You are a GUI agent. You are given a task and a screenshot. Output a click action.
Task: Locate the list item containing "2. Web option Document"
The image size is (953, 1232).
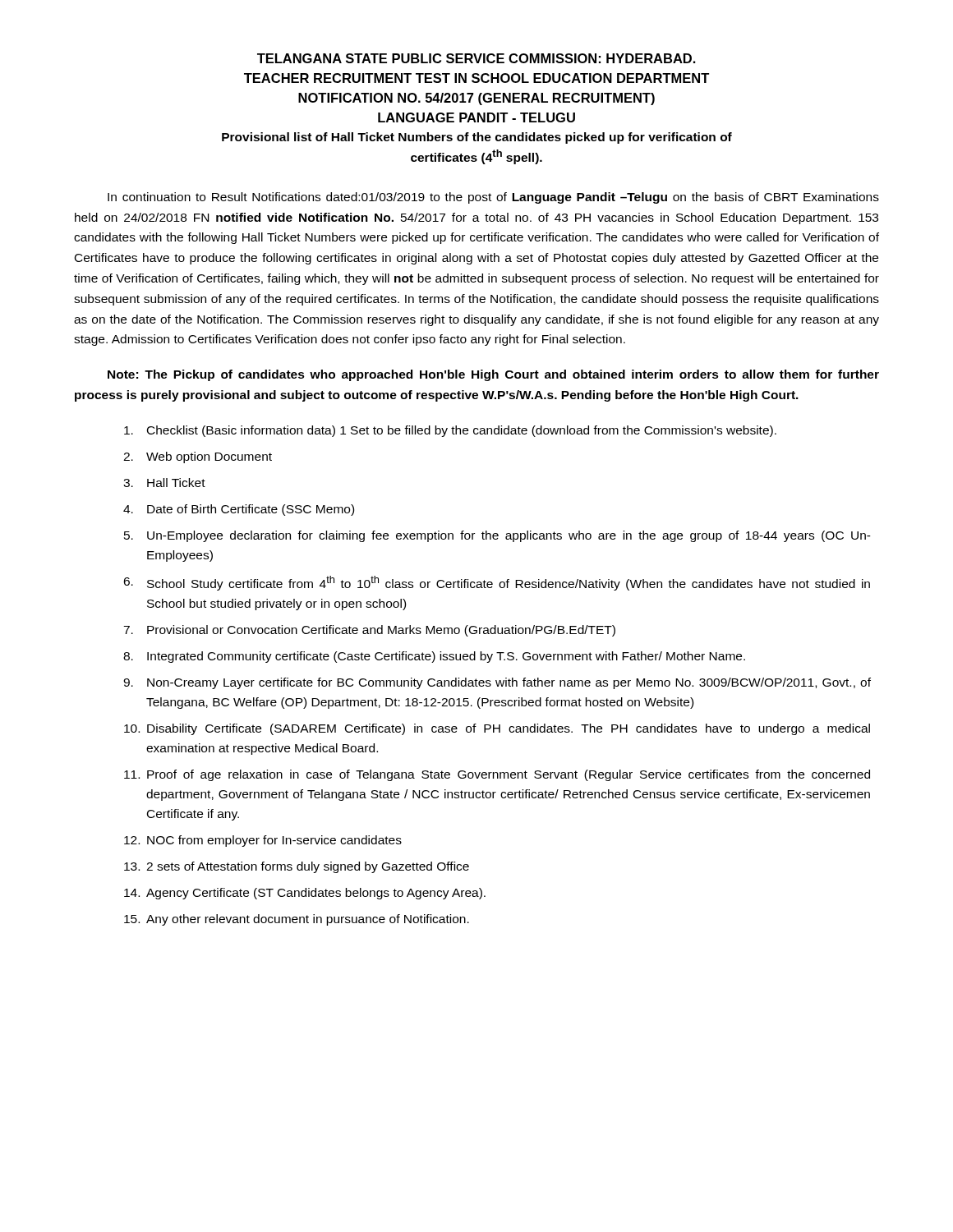pyautogui.click(x=198, y=457)
